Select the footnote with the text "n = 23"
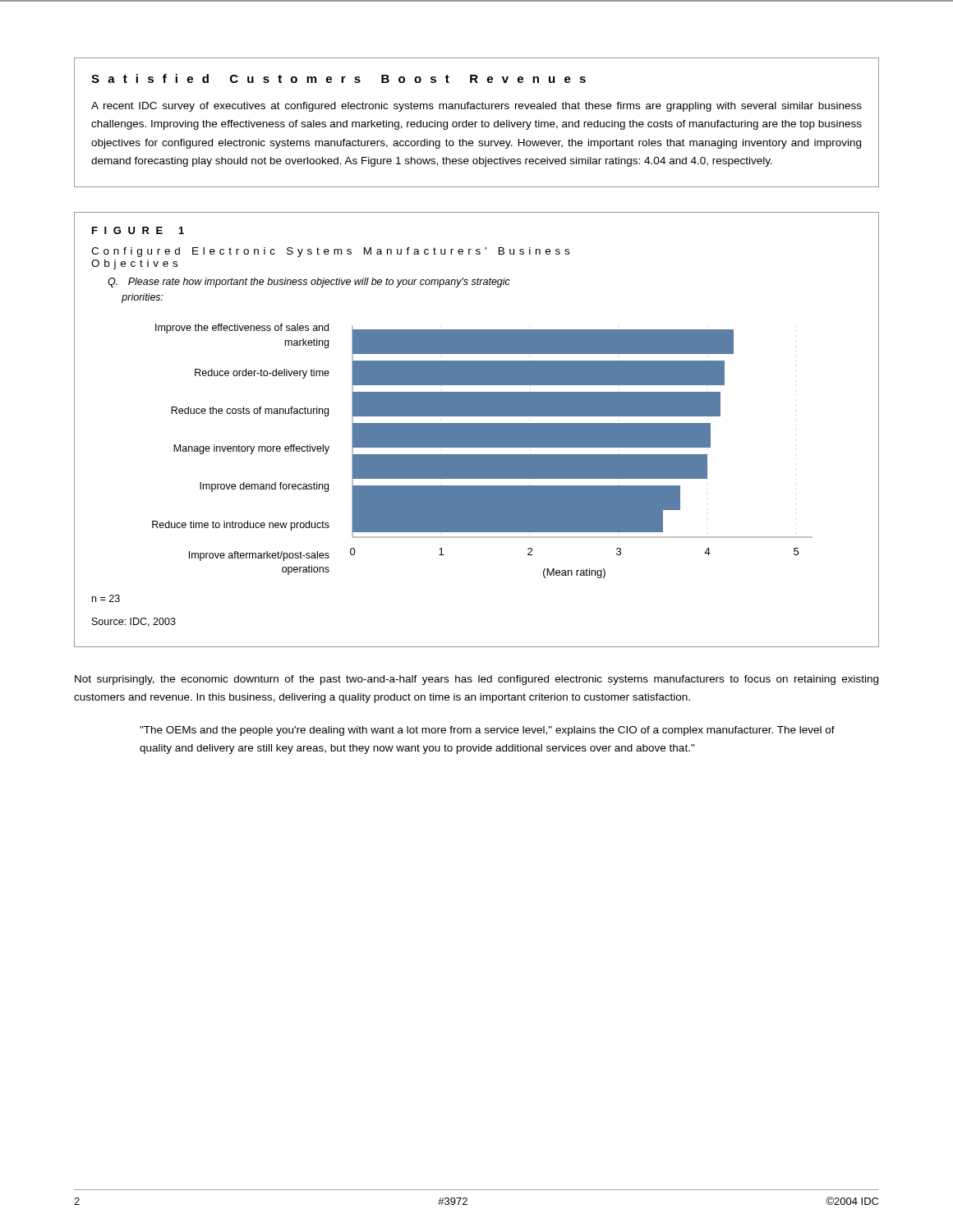Screen dimensions: 1232x953 (106, 598)
